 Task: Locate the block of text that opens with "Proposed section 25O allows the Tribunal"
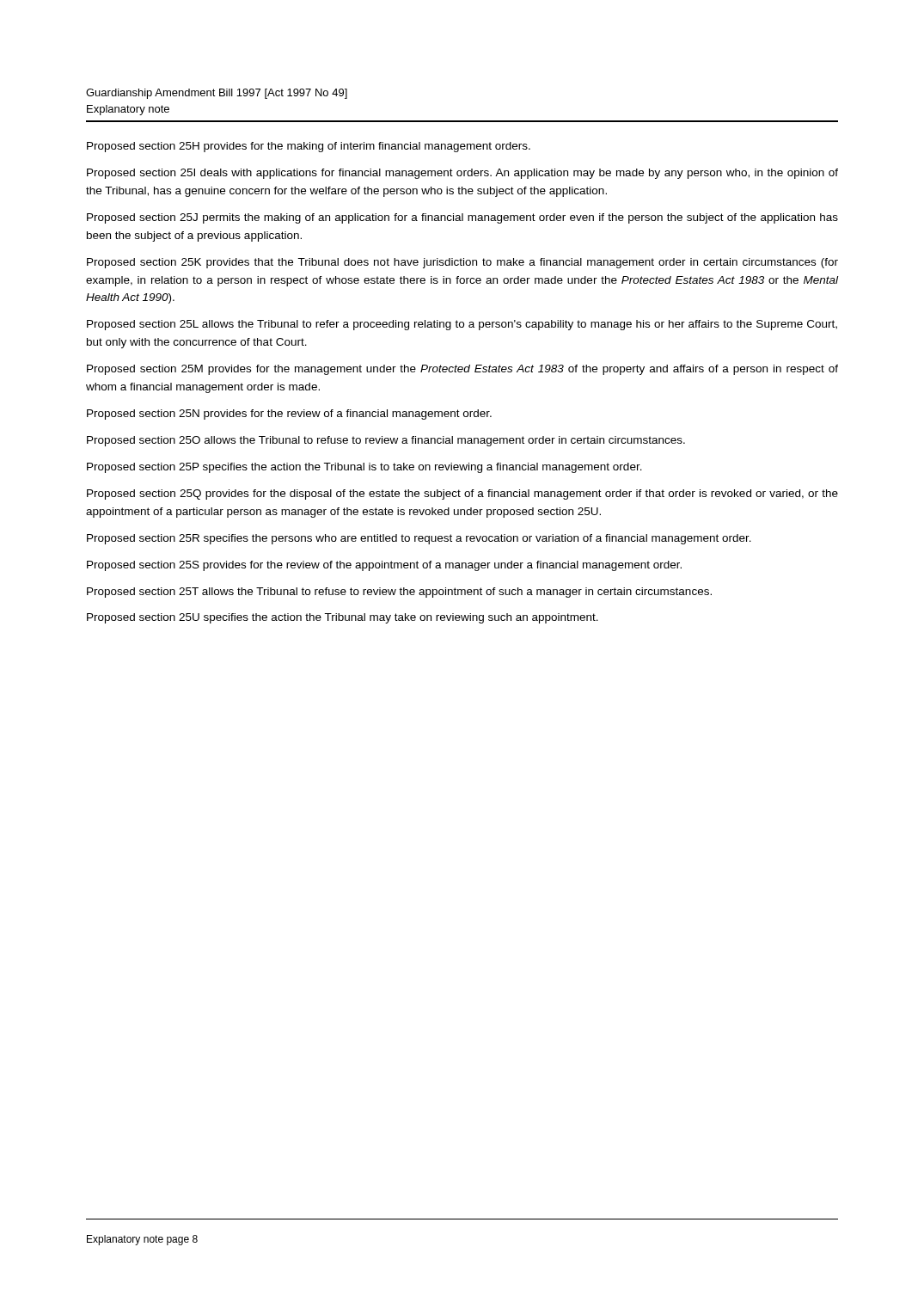386,440
